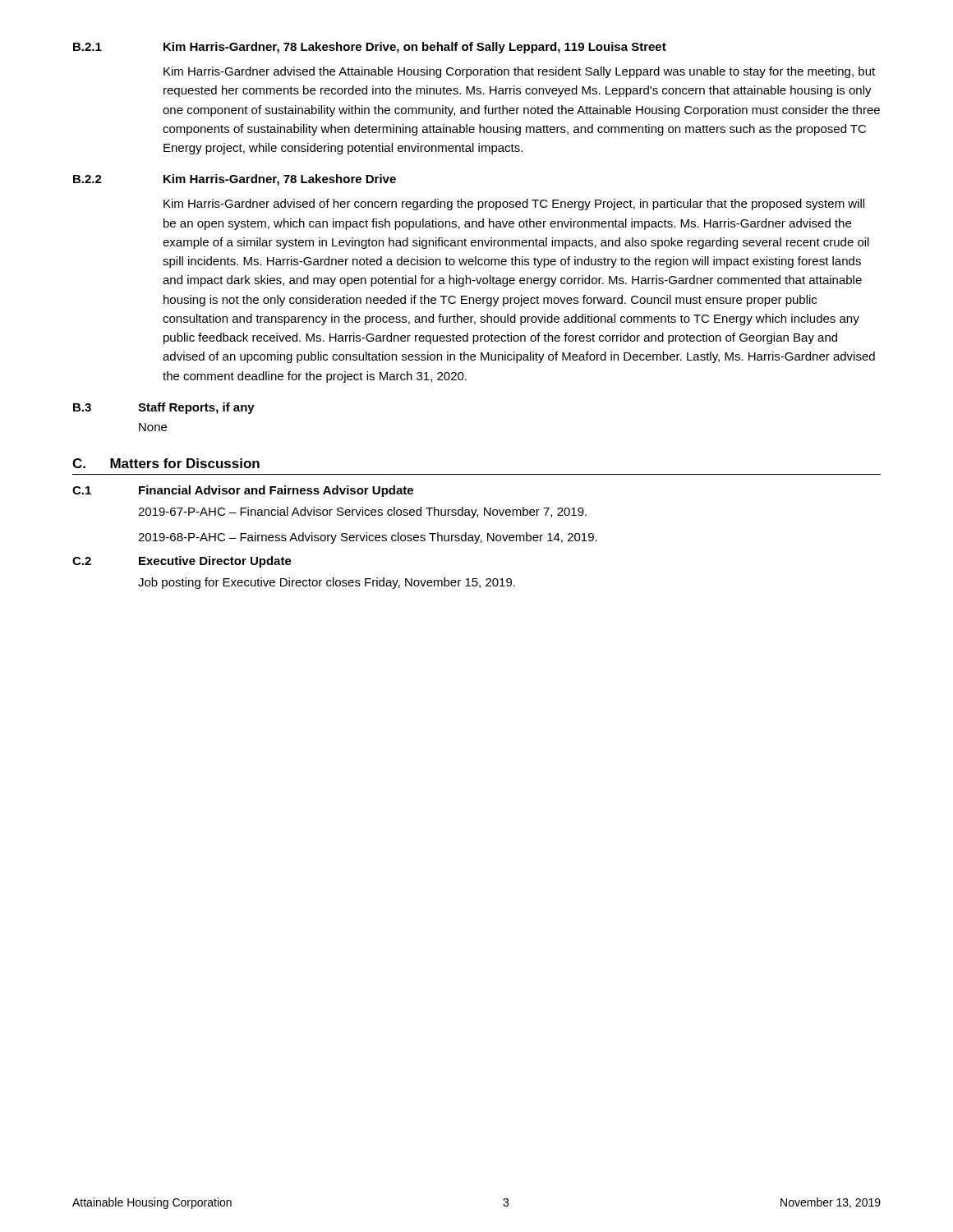
Task: Locate the section header containing "C.1 Financial Advisor and Fairness Advisor Update"
Action: [x=243, y=490]
